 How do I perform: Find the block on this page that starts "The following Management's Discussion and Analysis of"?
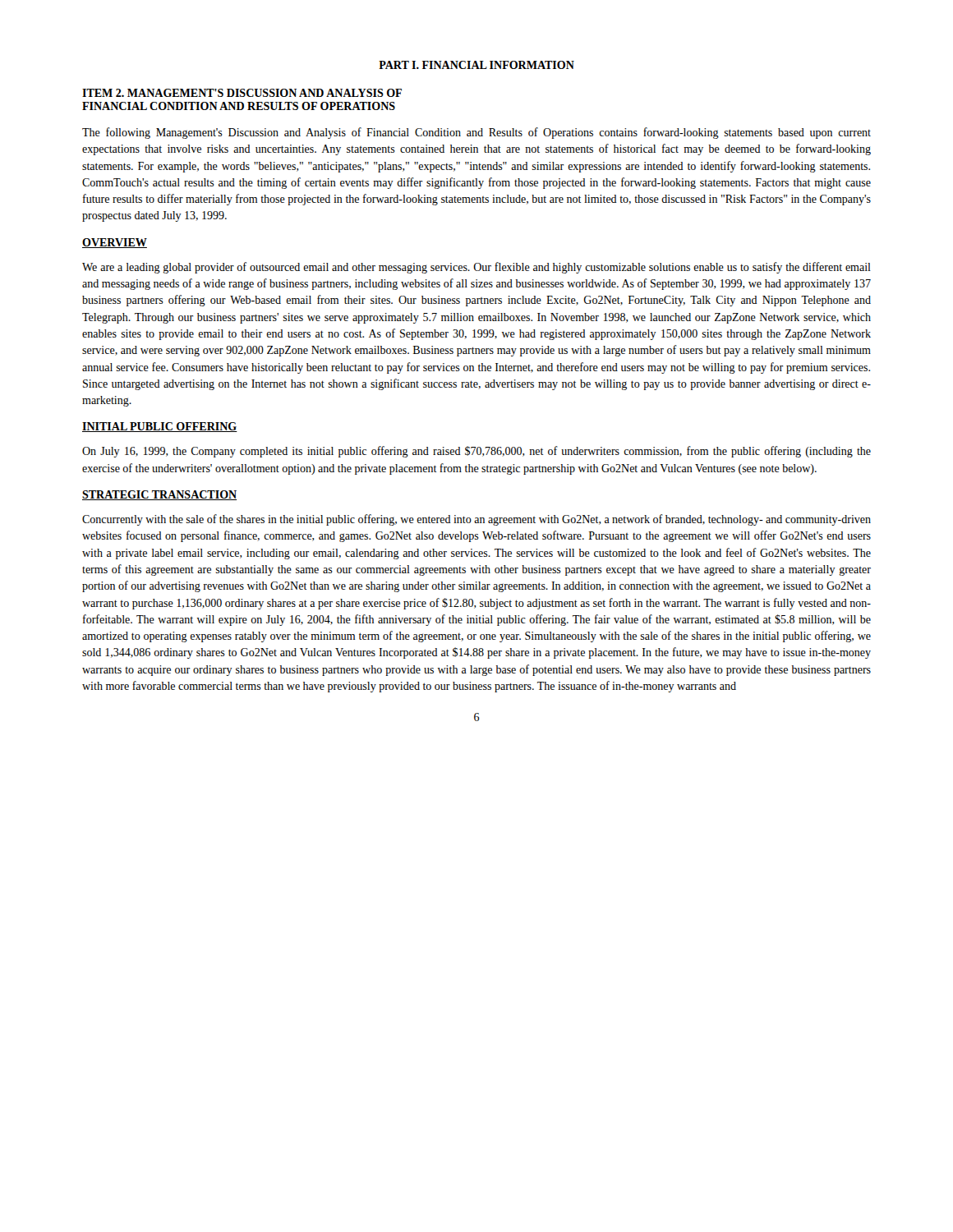476,175
